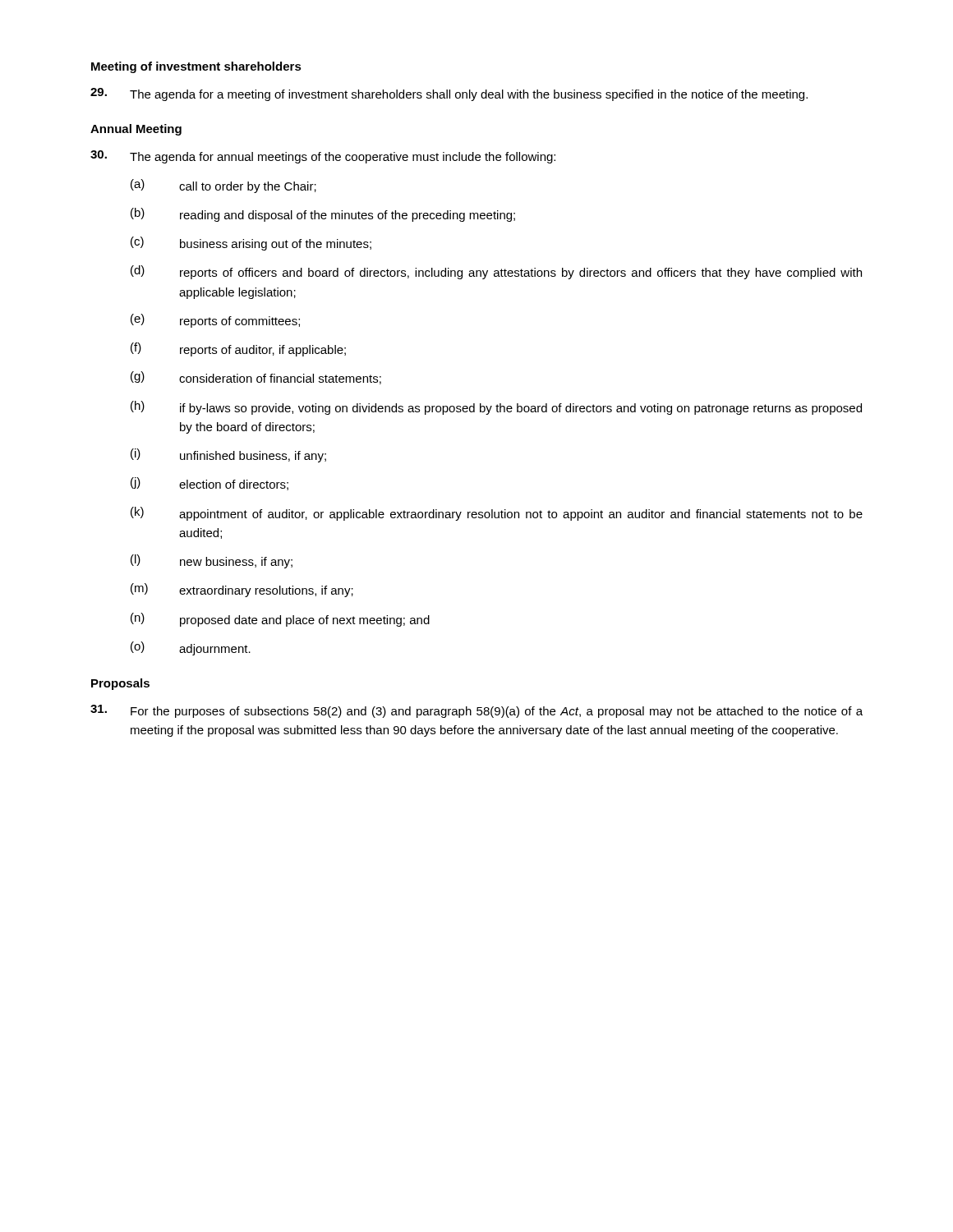The height and width of the screenshot is (1232, 953).
Task: Click on the region starting "31. For the purposes of subsections 58(2) and"
Action: click(476, 720)
